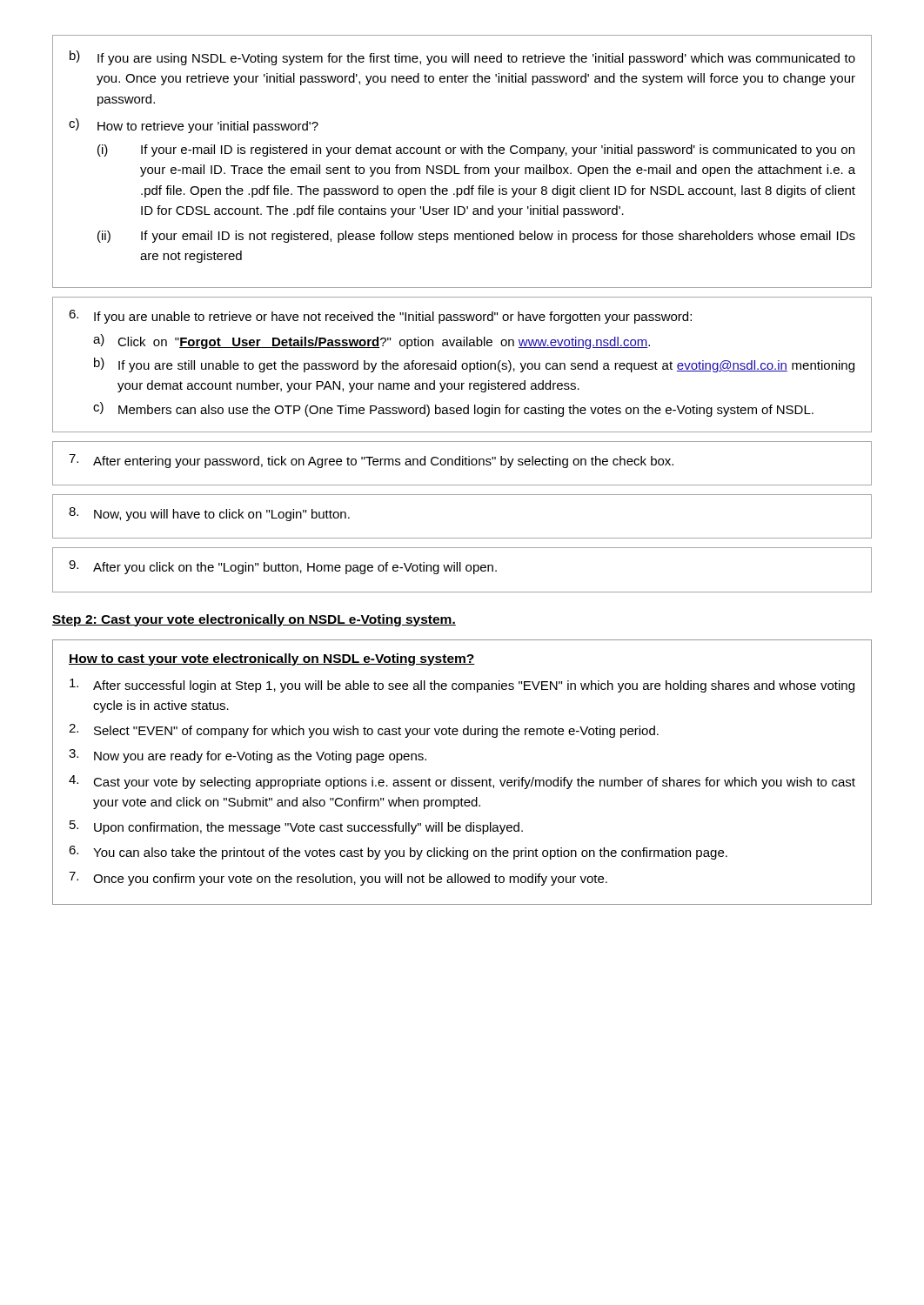
Task: Find the block starting "9. After you click on the "Login""
Action: (462, 567)
